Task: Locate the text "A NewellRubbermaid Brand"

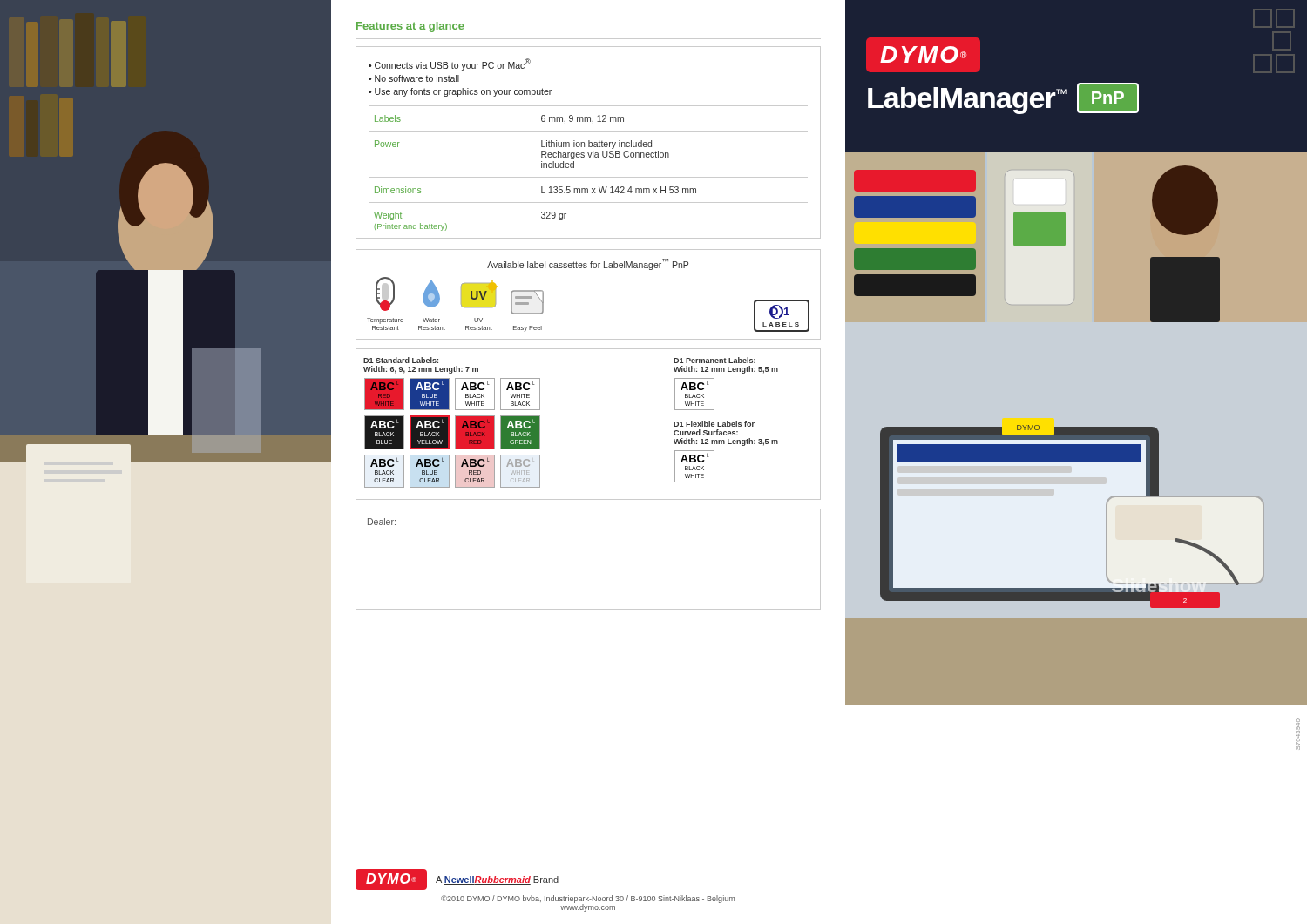Action: tap(497, 880)
